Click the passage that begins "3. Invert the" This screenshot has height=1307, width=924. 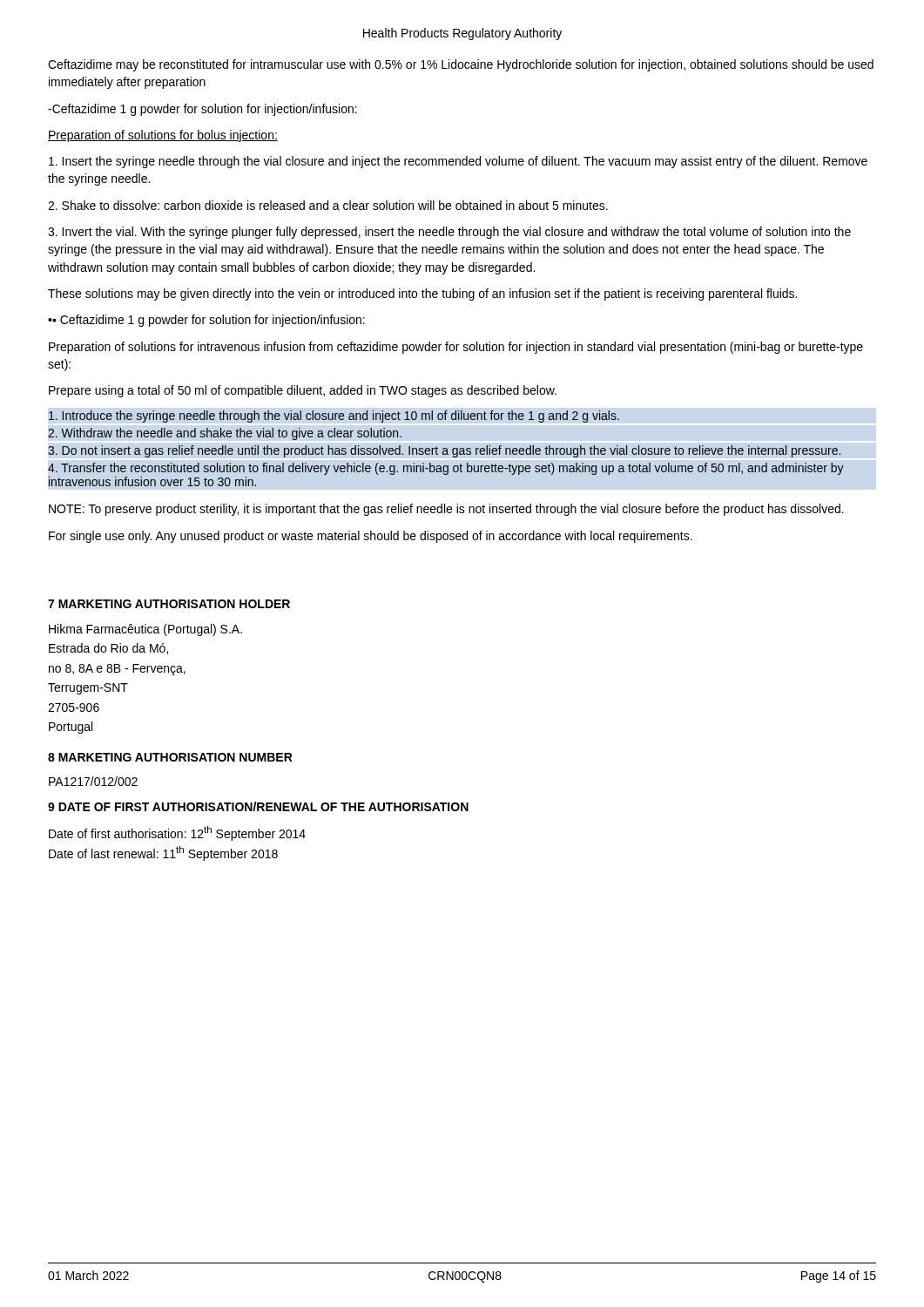click(462, 250)
